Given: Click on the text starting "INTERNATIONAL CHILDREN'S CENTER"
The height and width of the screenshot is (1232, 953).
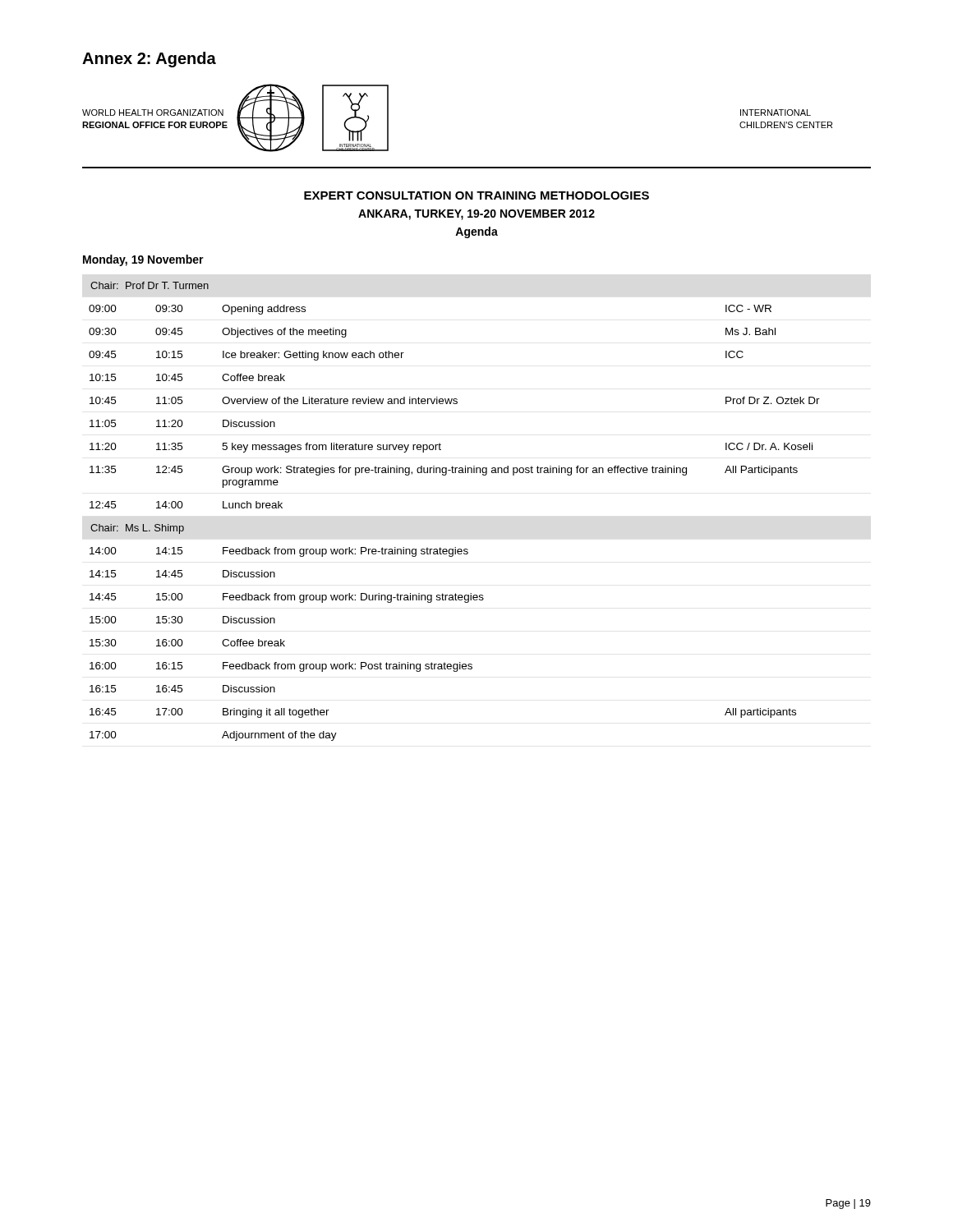Looking at the screenshot, I should pos(786,119).
